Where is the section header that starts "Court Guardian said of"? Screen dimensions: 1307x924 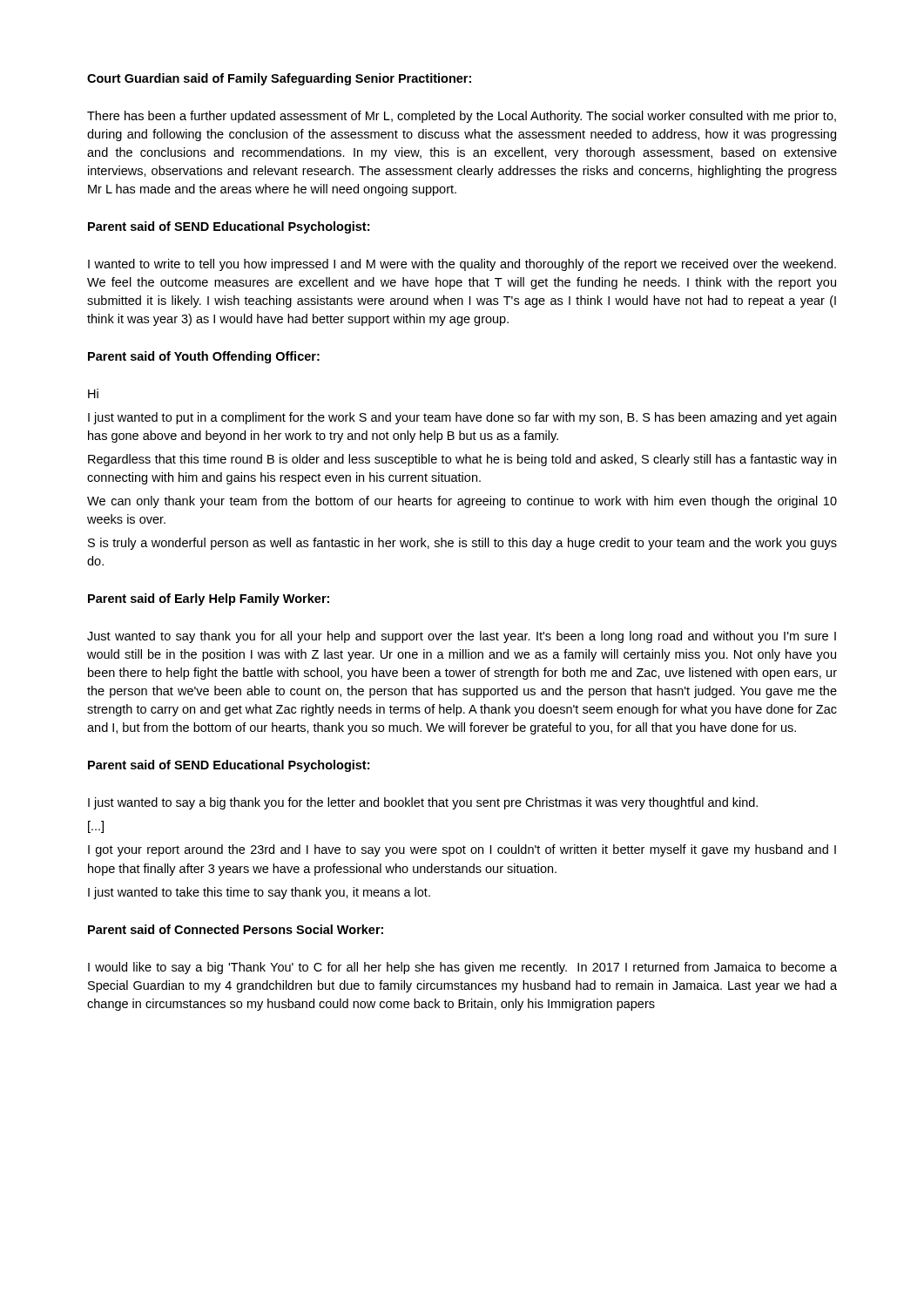(462, 79)
